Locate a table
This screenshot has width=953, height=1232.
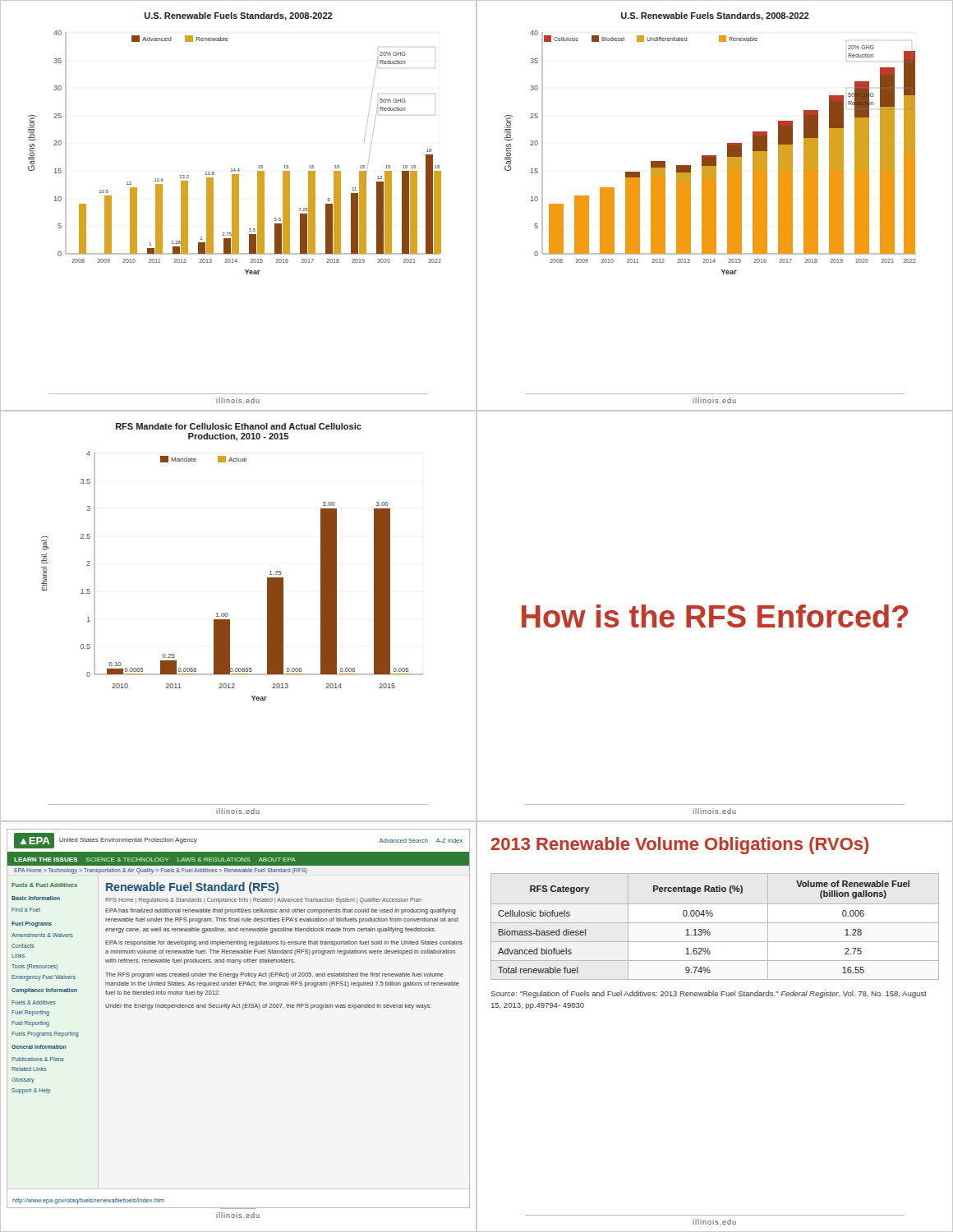click(x=715, y=926)
